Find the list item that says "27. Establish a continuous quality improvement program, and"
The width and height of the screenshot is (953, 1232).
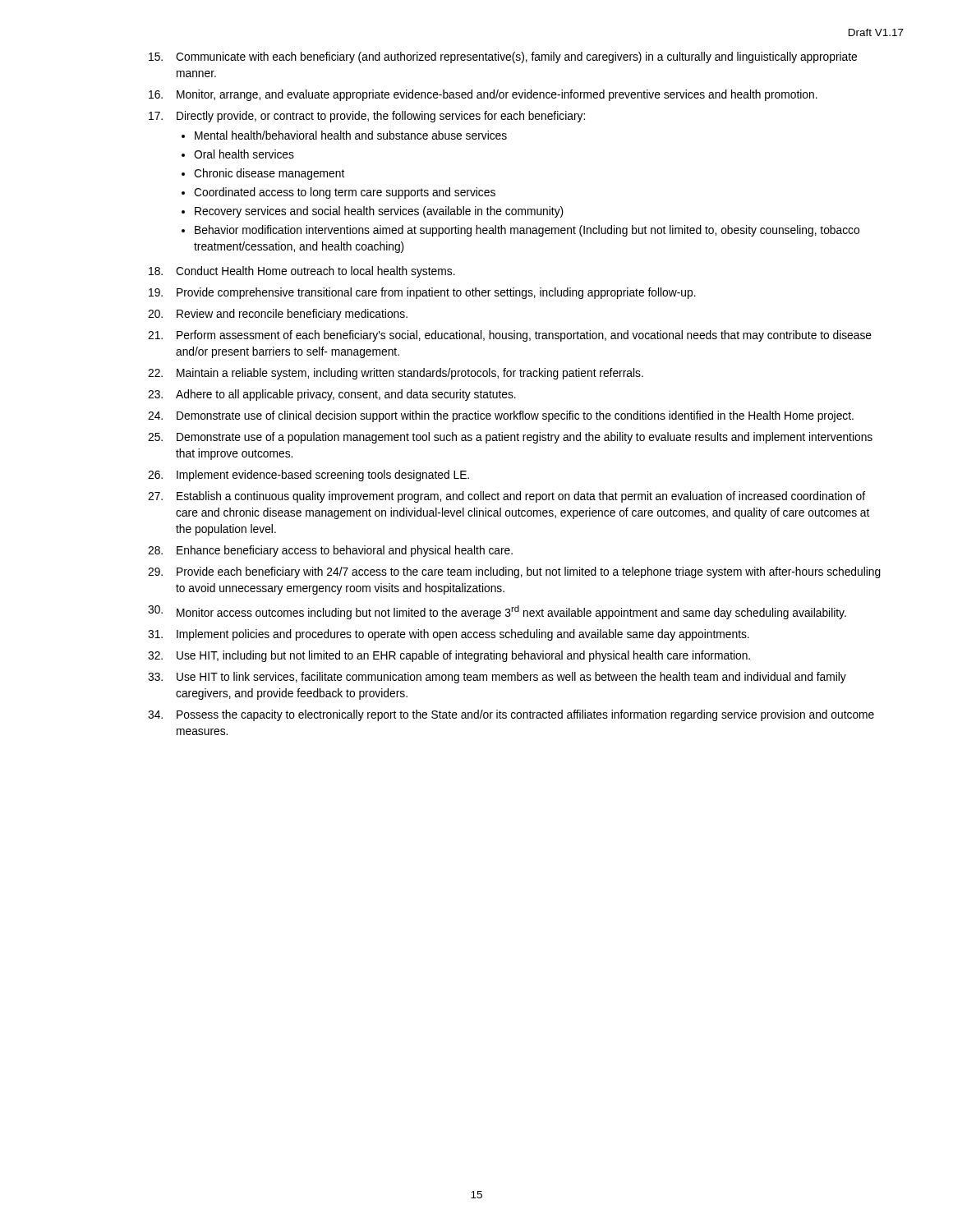[x=518, y=513]
